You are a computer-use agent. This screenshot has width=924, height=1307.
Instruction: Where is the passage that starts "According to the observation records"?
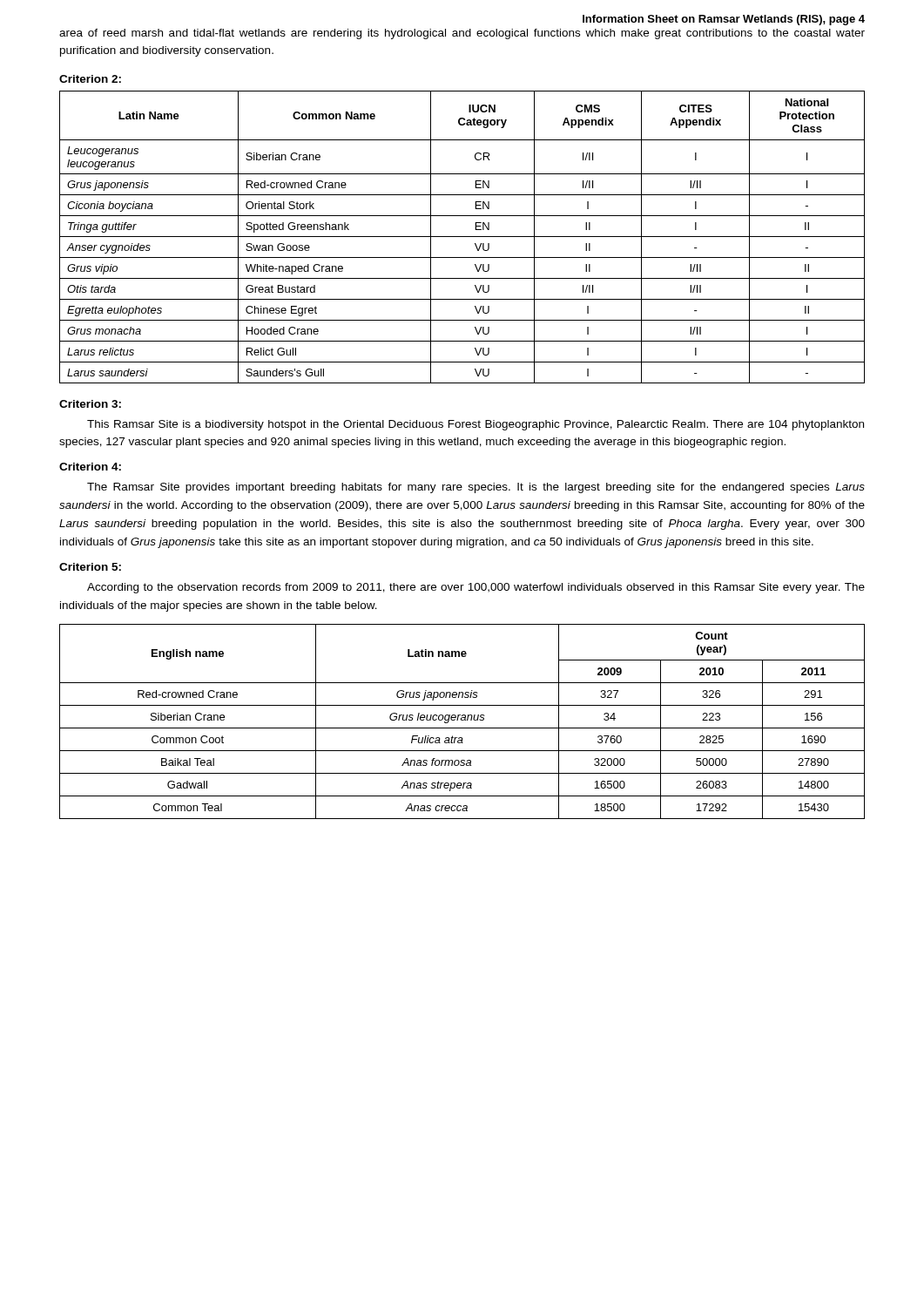[462, 596]
